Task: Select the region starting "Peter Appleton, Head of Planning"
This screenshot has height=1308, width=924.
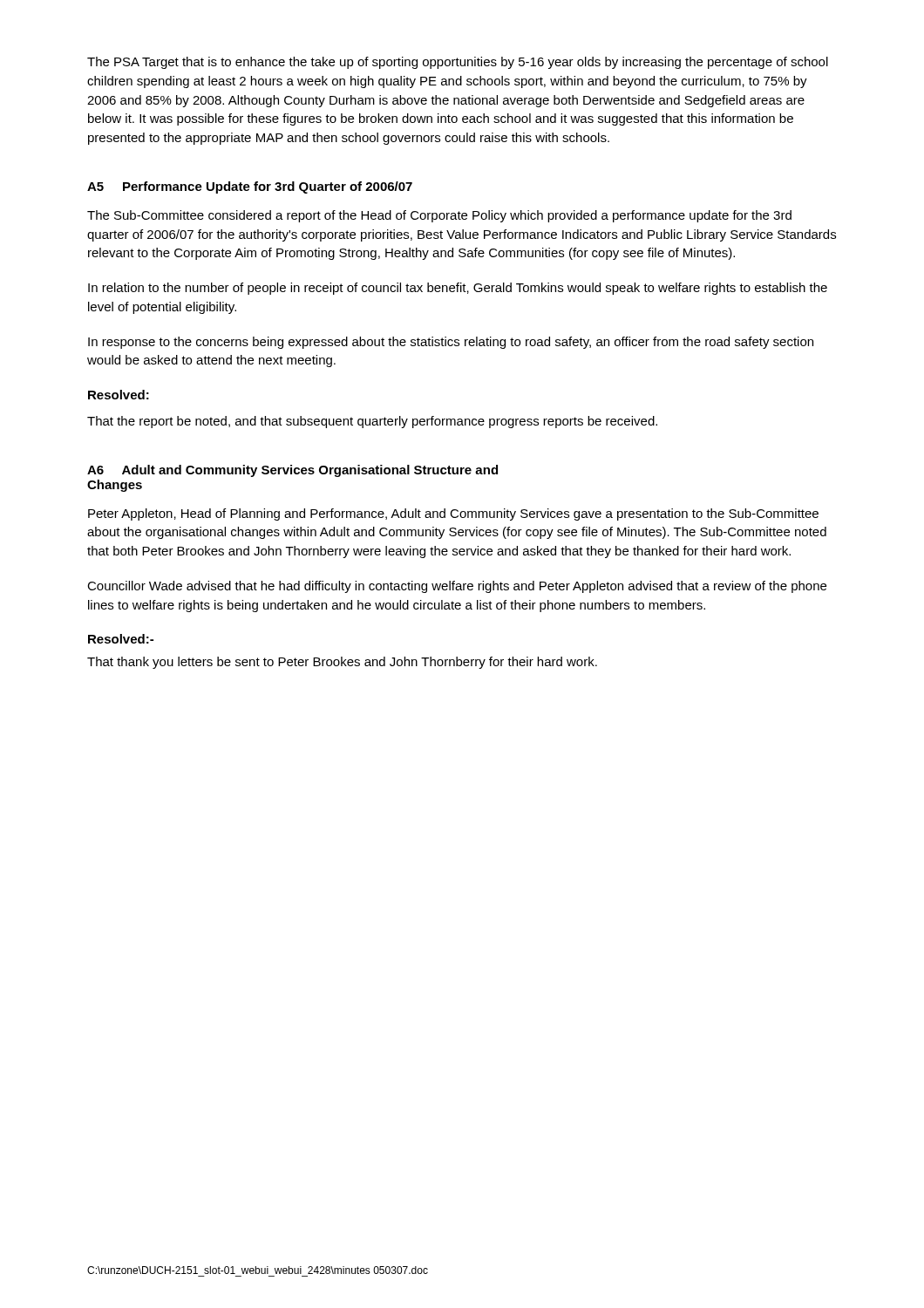Action: click(x=457, y=532)
